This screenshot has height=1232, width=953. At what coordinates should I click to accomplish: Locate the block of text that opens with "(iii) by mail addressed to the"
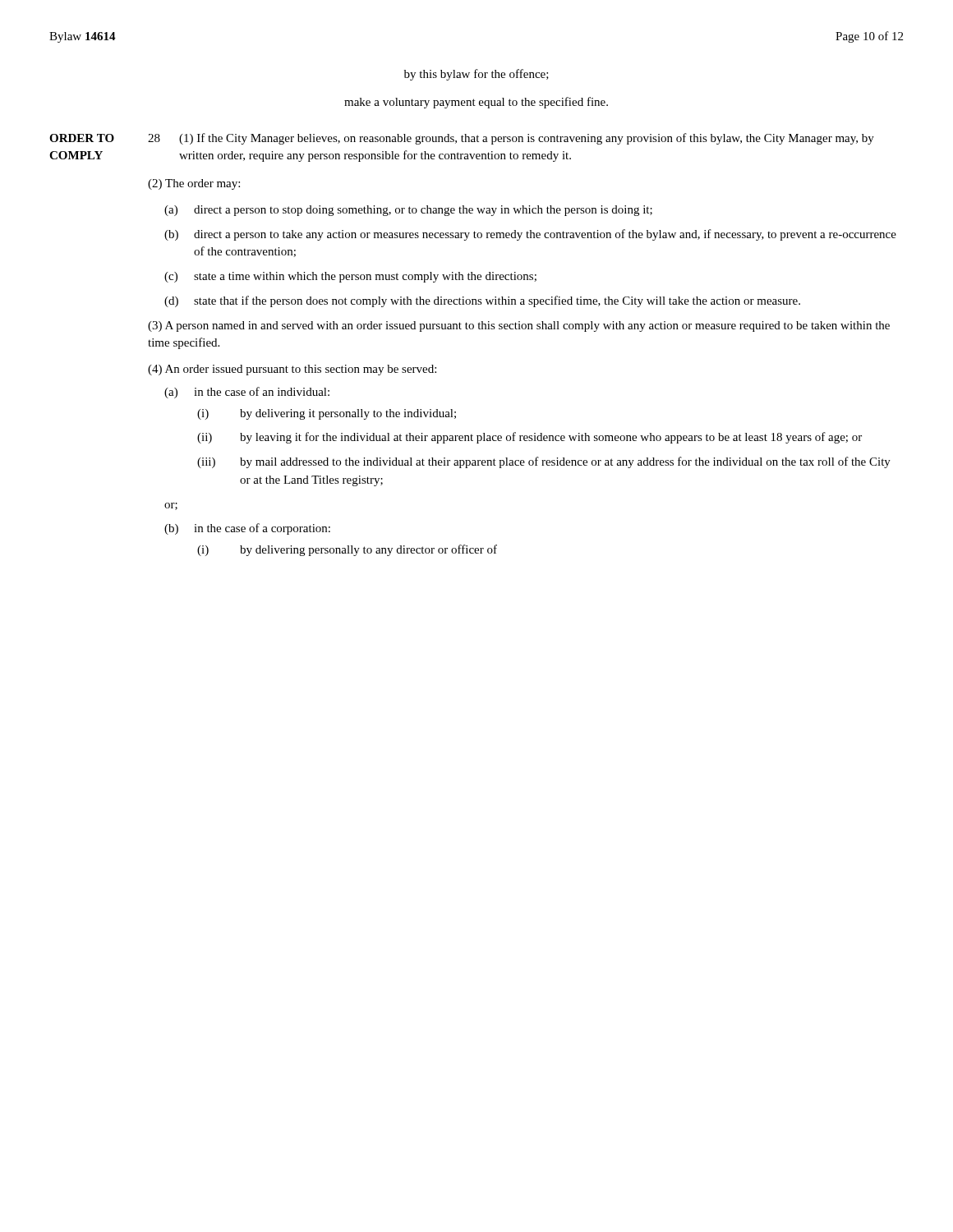point(550,471)
